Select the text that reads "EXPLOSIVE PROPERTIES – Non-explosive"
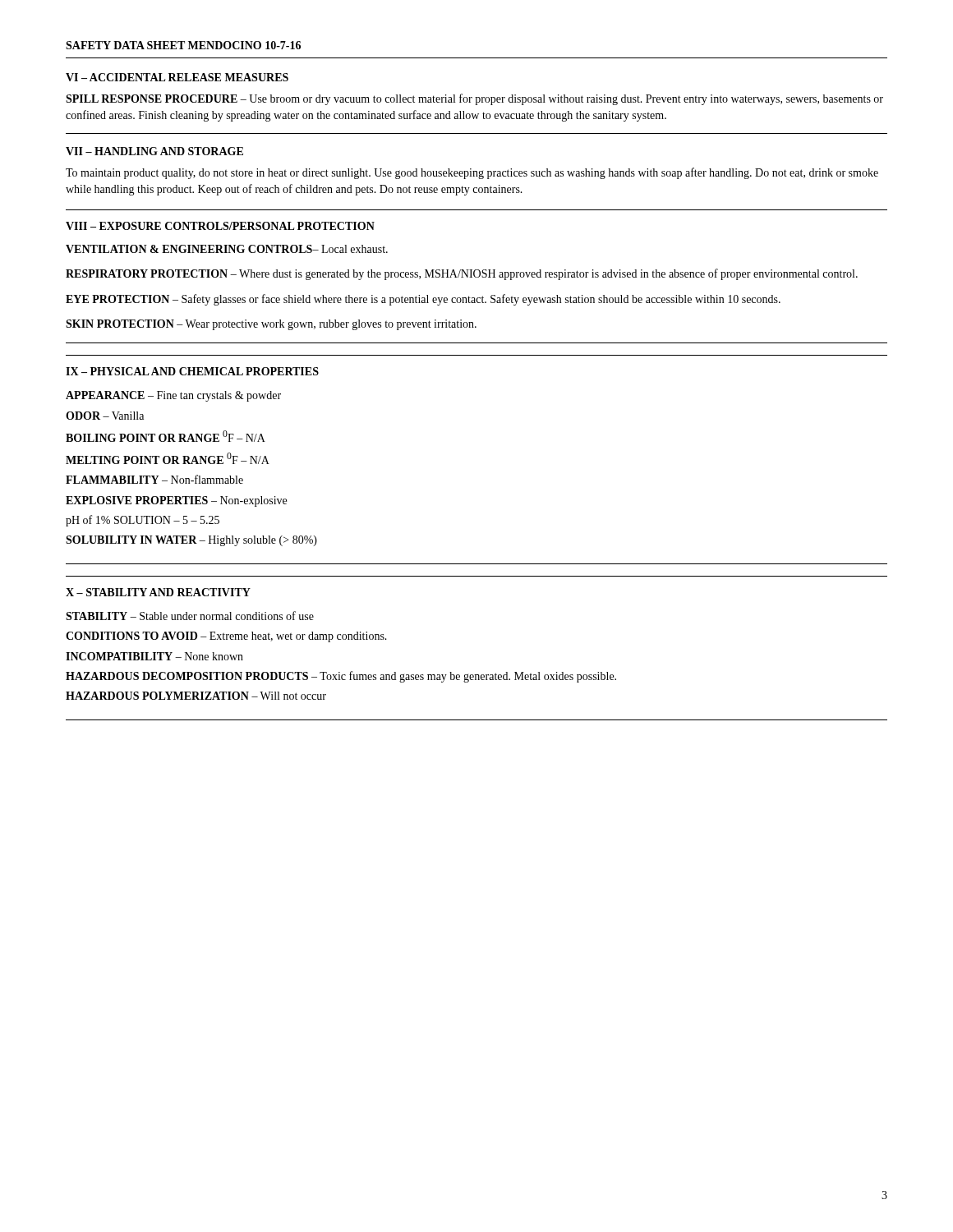 [177, 500]
